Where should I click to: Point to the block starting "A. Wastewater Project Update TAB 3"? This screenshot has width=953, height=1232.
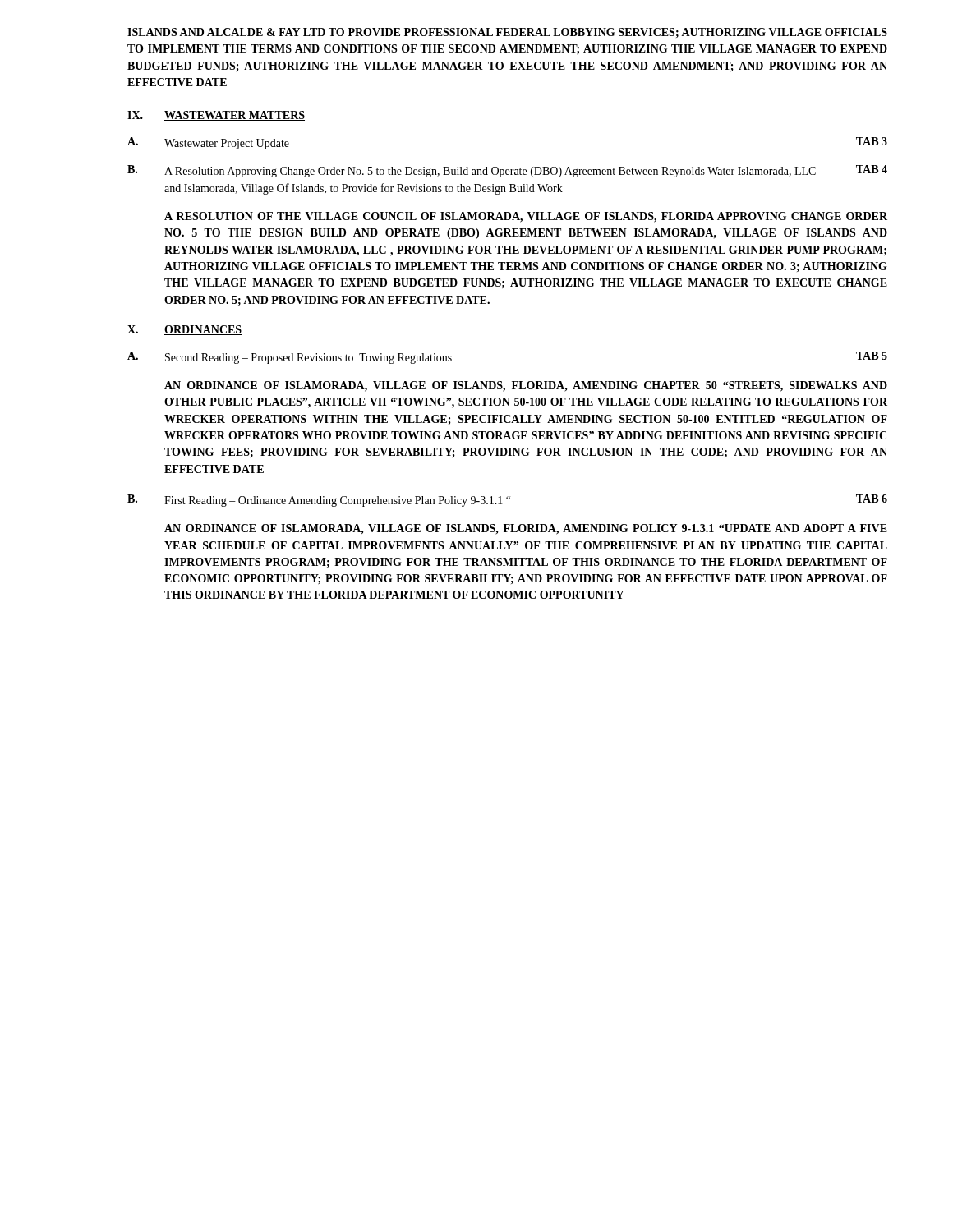(x=224, y=143)
